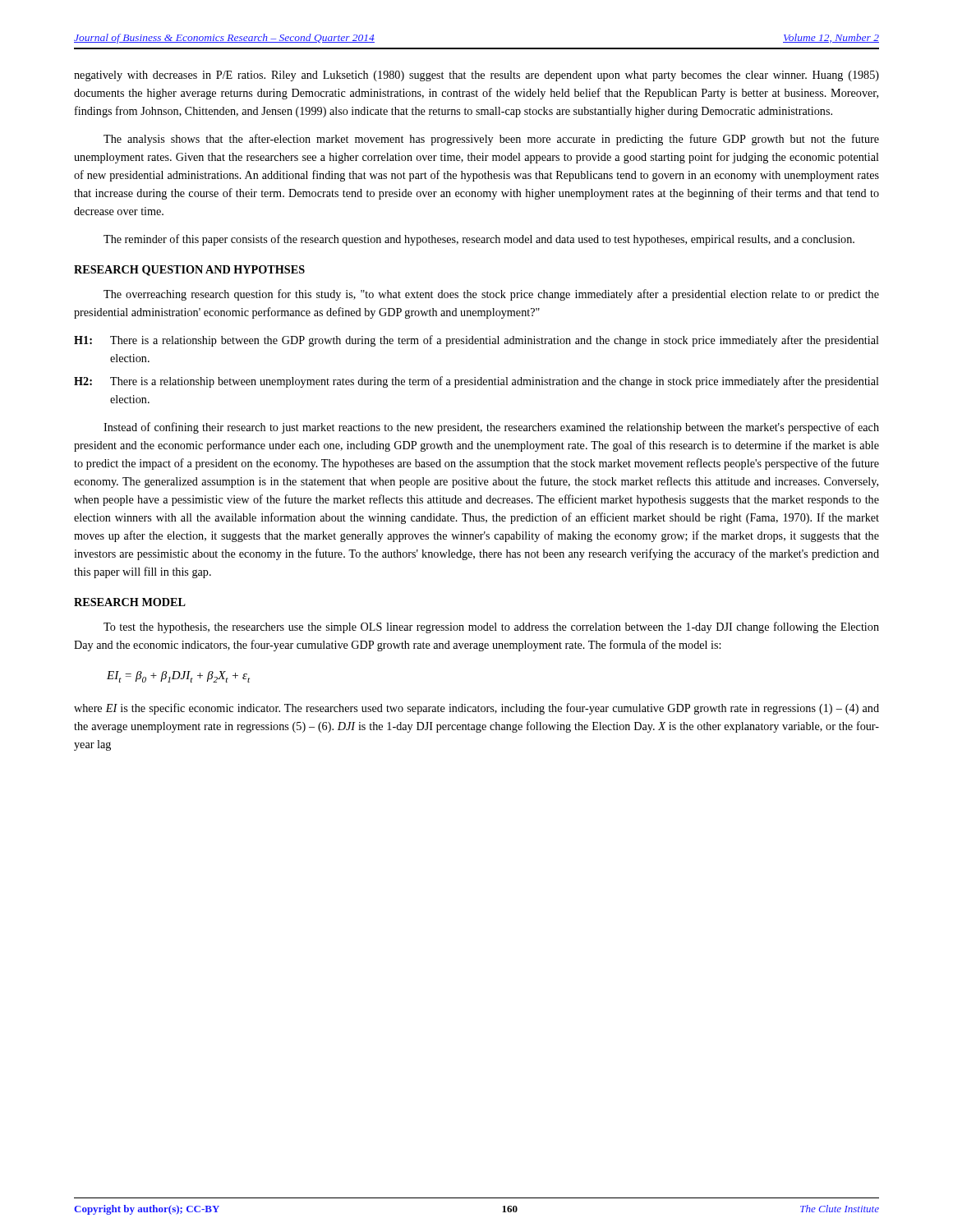Click on the text block containing "where EI is"
Viewport: 953px width, 1232px height.
[x=476, y=726]
